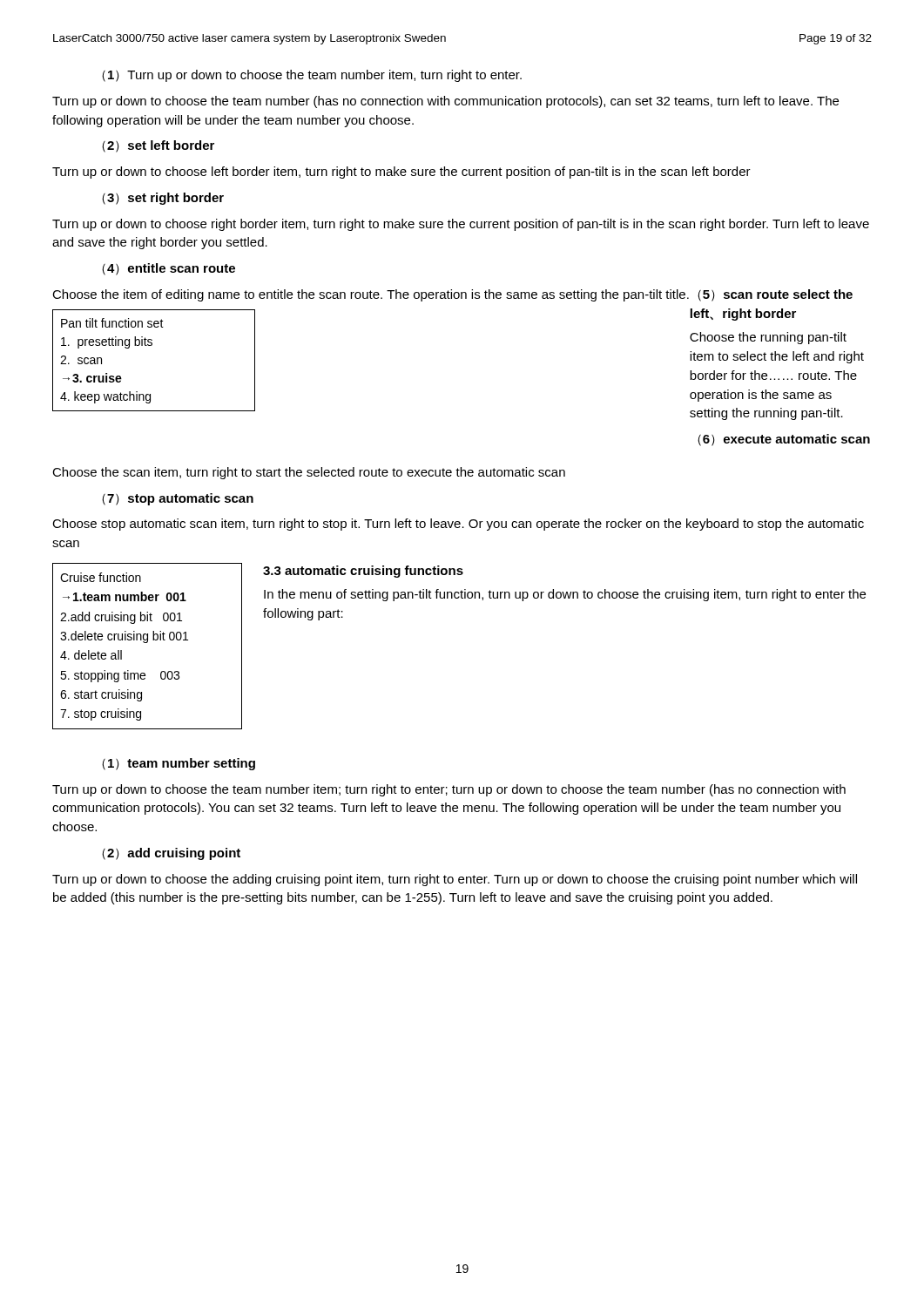924x1307 pixels.
Task: Click where it says "（3）set right border"
Action: 159,197
